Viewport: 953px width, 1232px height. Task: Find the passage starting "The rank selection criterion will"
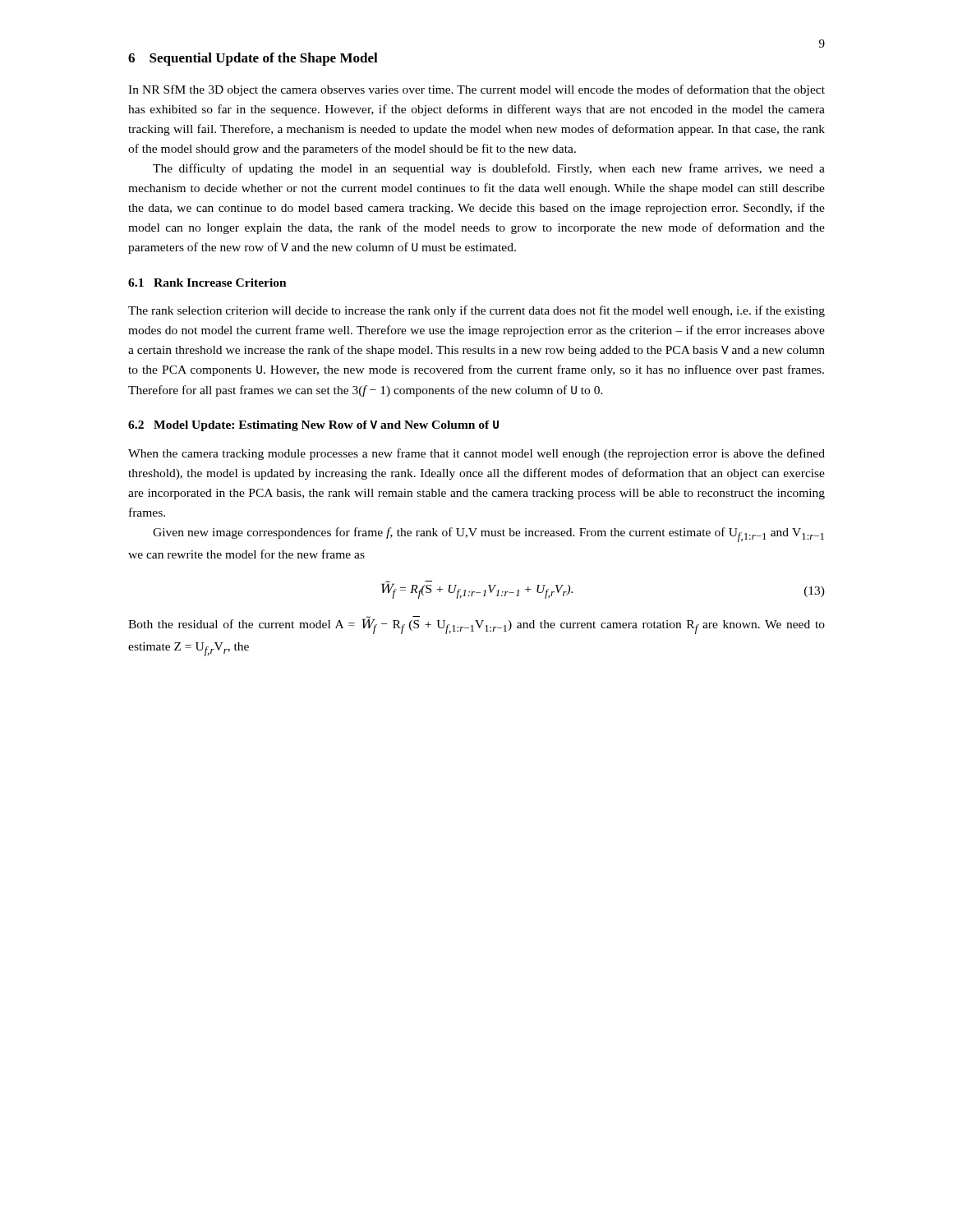coord(476,350)
